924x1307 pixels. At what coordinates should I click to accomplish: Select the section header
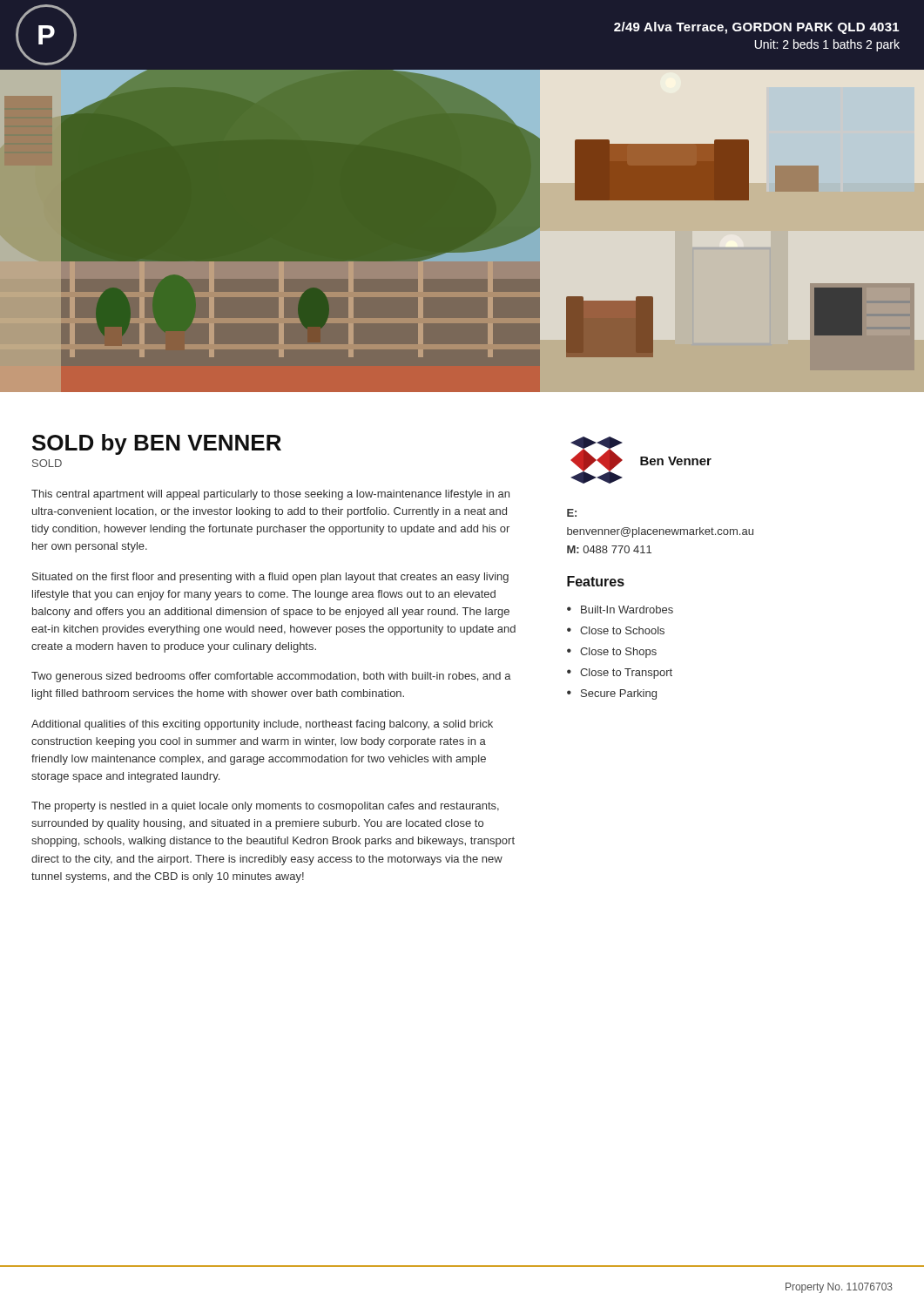pos(595,582)
